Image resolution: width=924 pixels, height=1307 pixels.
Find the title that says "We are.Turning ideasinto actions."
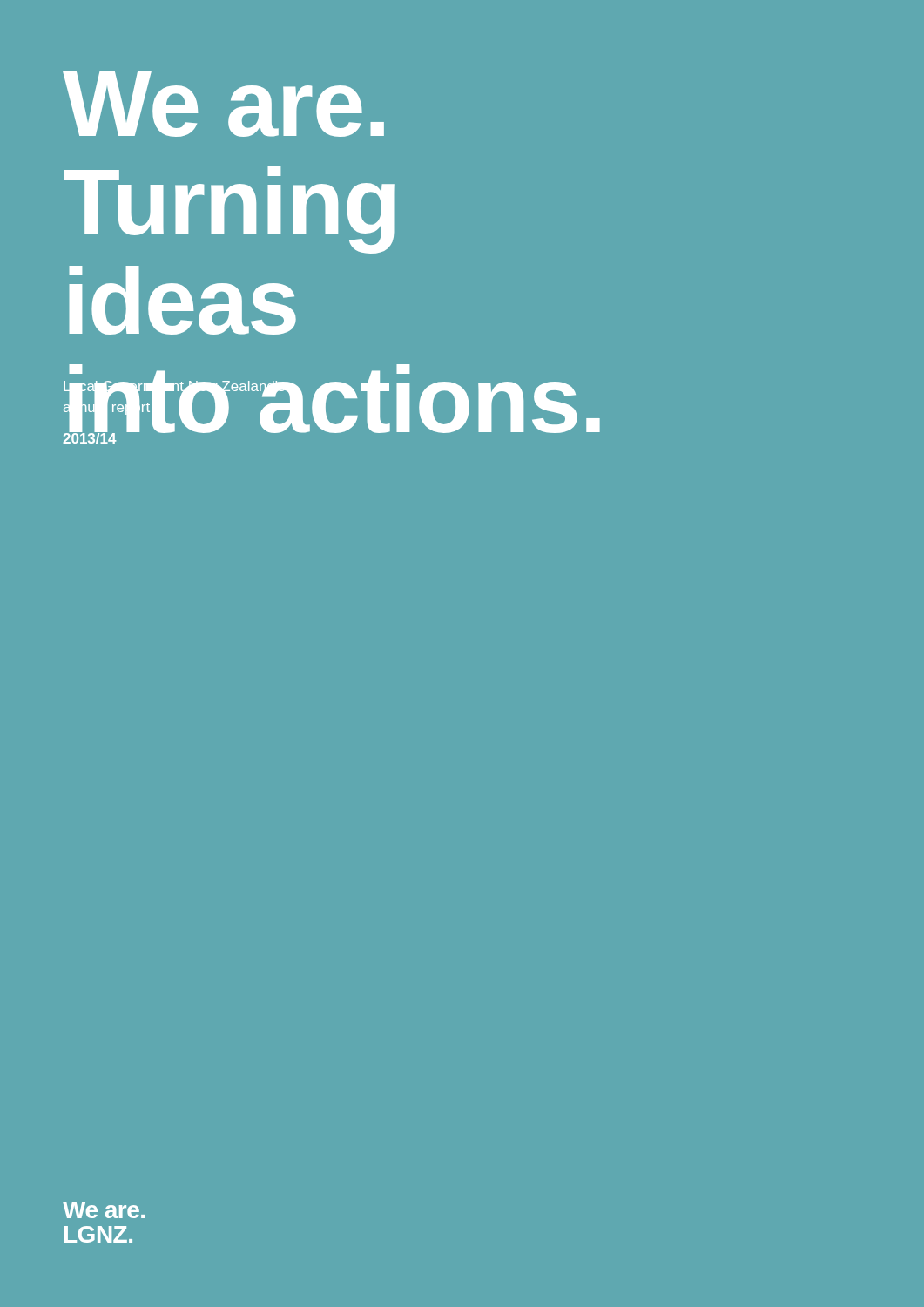(x=359, y=252)
